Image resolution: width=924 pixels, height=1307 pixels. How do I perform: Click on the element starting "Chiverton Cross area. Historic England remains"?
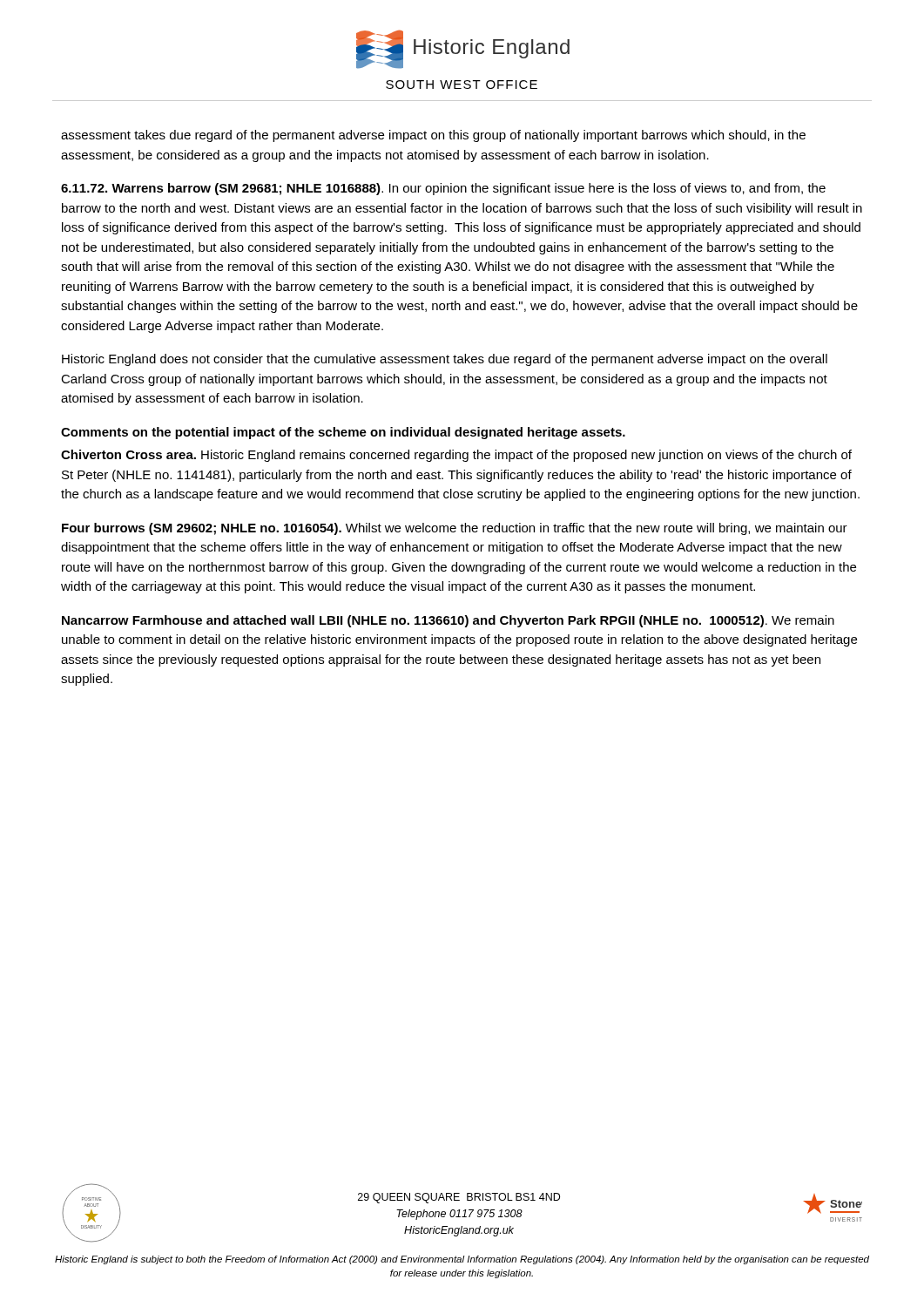461,474
